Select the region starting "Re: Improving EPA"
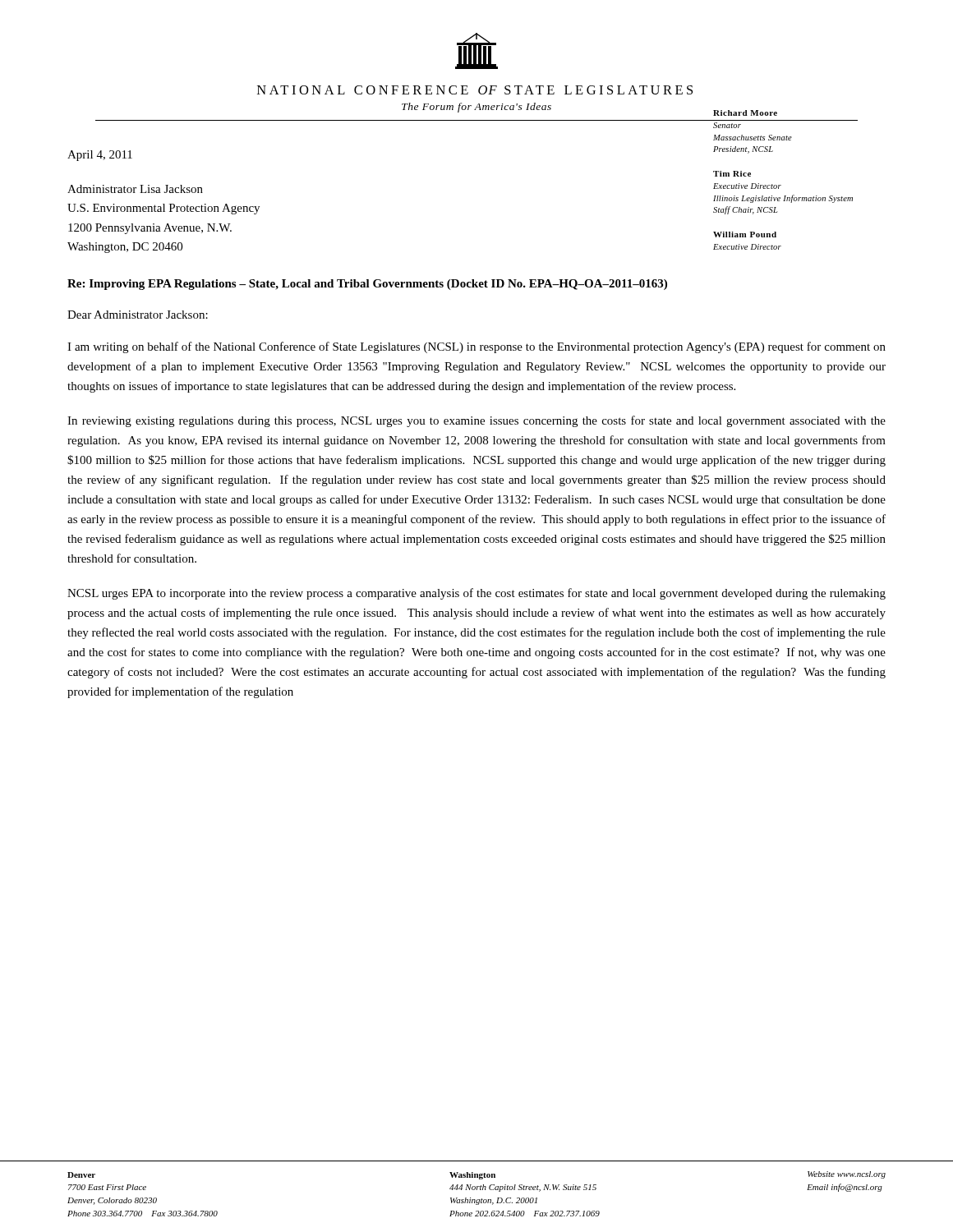 pos(368,283)
